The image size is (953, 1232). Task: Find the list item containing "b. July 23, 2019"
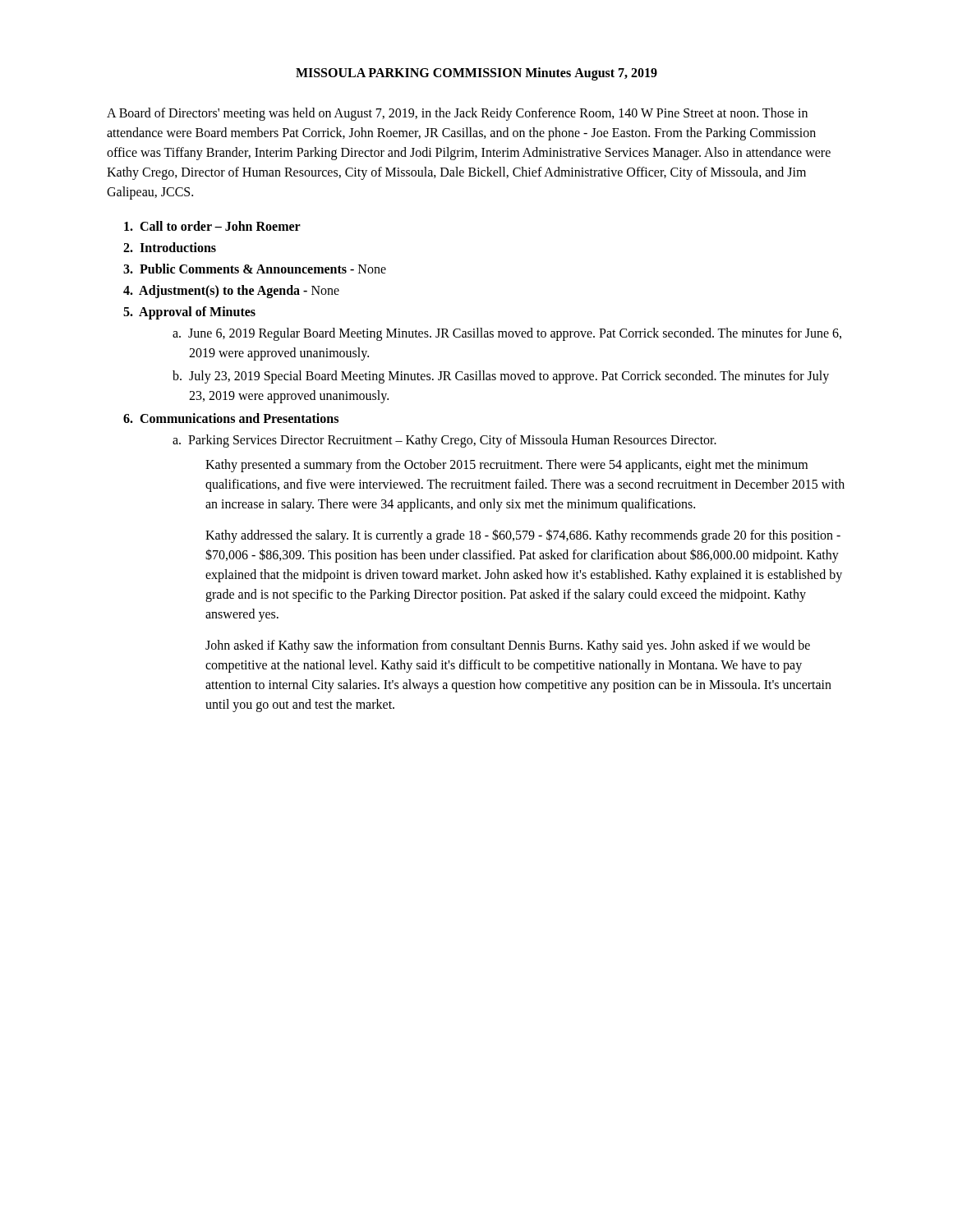click(509, 386)
